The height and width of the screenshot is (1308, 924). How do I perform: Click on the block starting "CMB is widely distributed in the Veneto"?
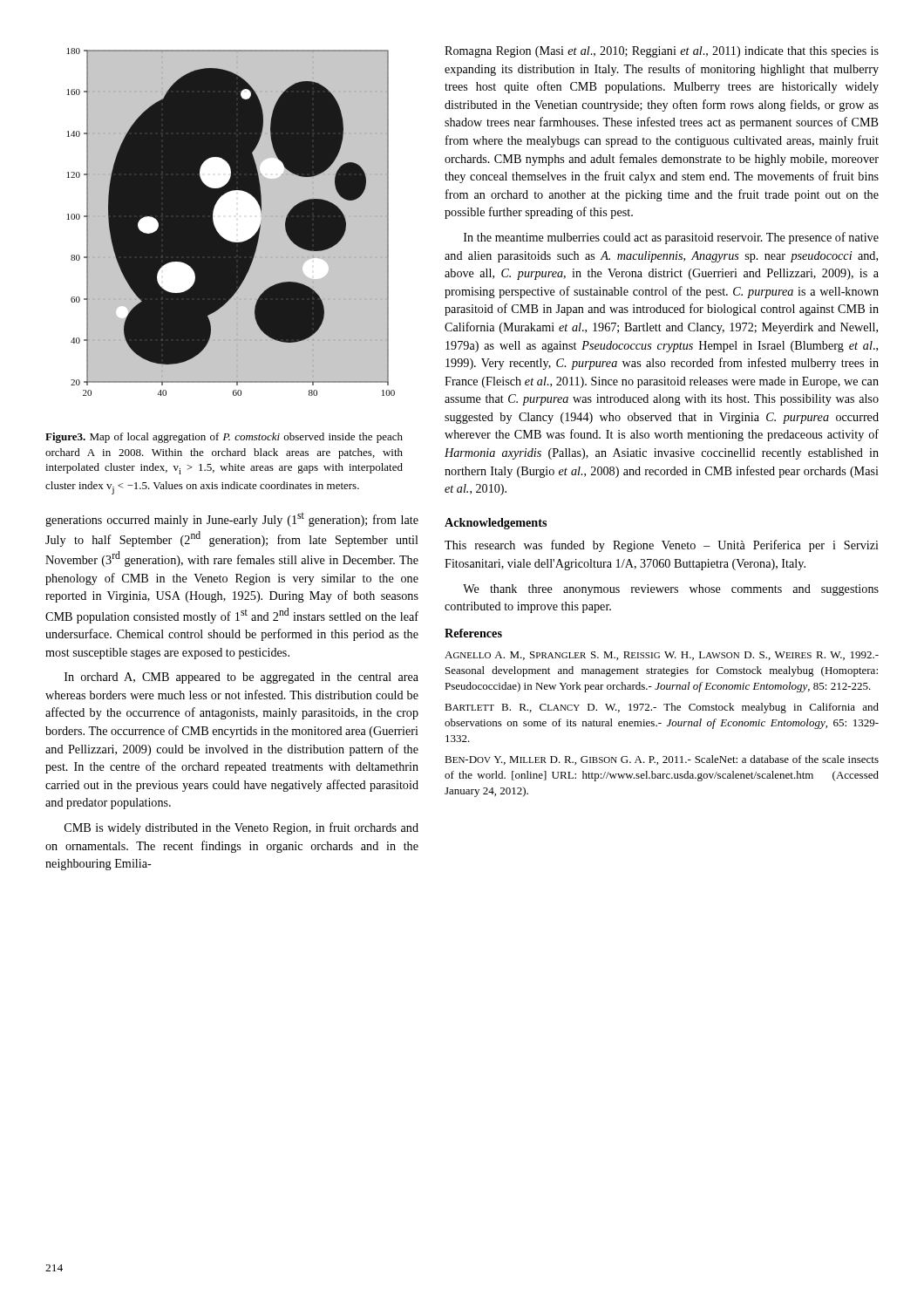tap(232, 846)
